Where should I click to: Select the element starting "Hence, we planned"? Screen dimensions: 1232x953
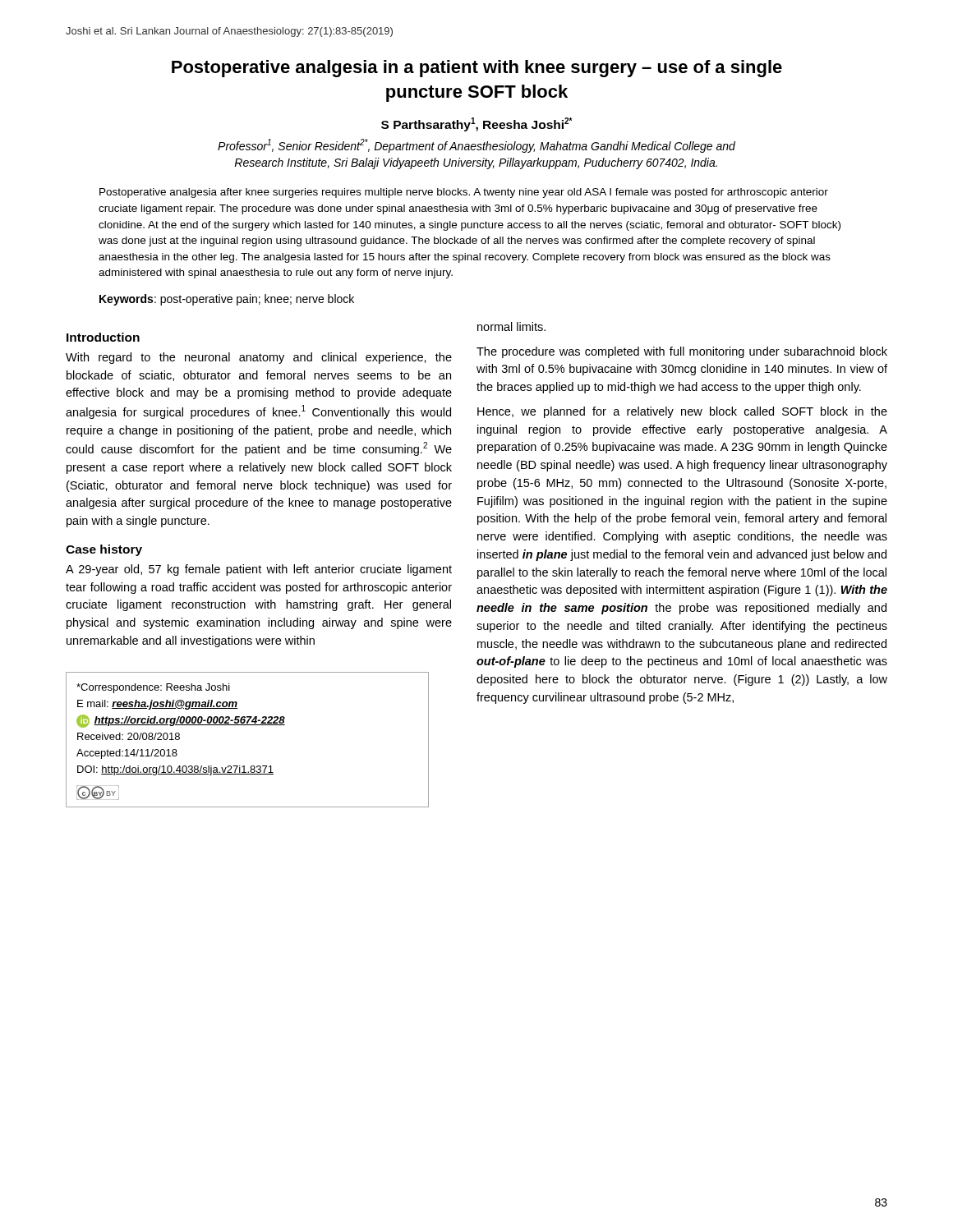point(682,554)
